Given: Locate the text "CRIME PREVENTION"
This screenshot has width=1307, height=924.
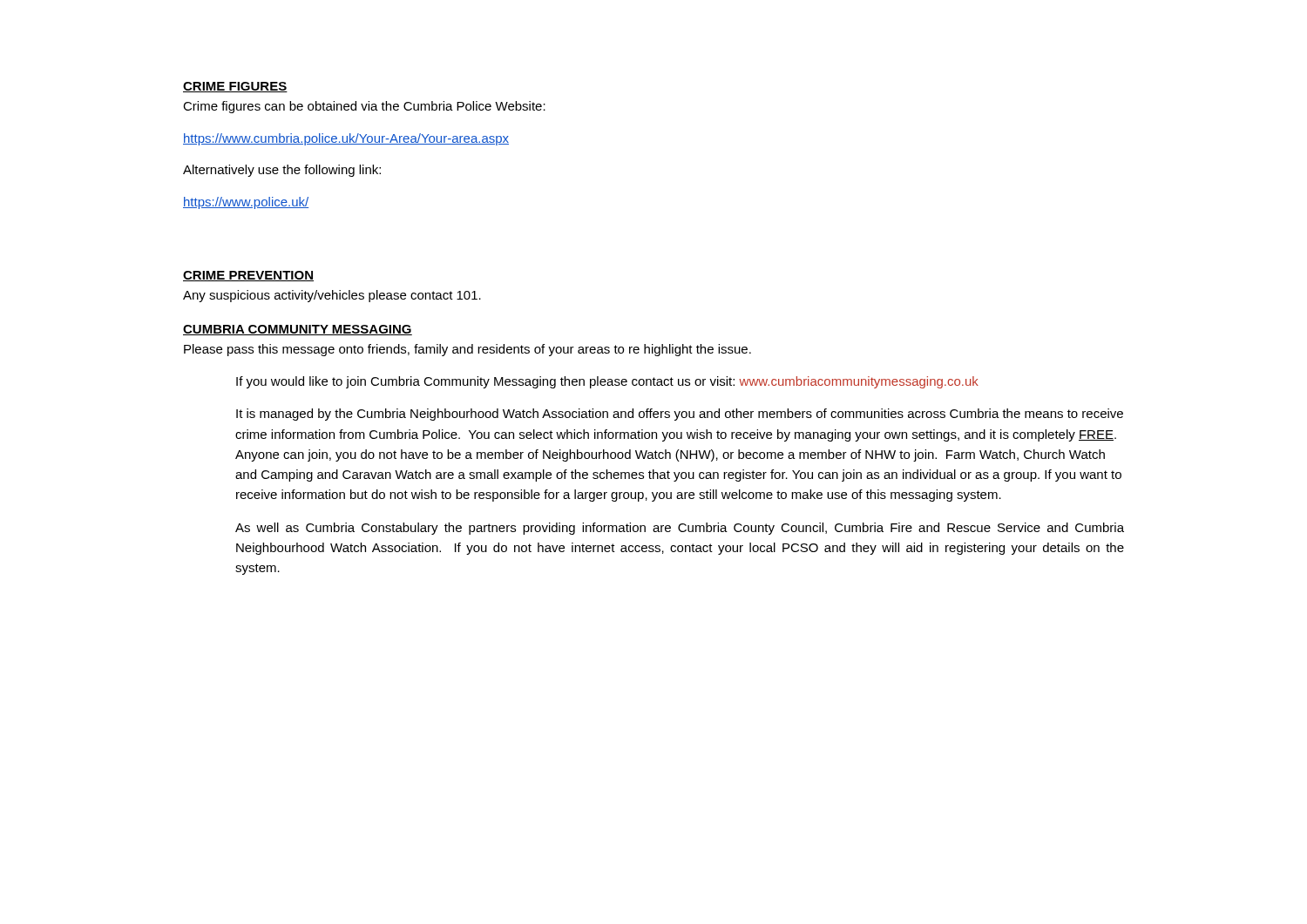Looking at the screenshot, I should point(248,275).
